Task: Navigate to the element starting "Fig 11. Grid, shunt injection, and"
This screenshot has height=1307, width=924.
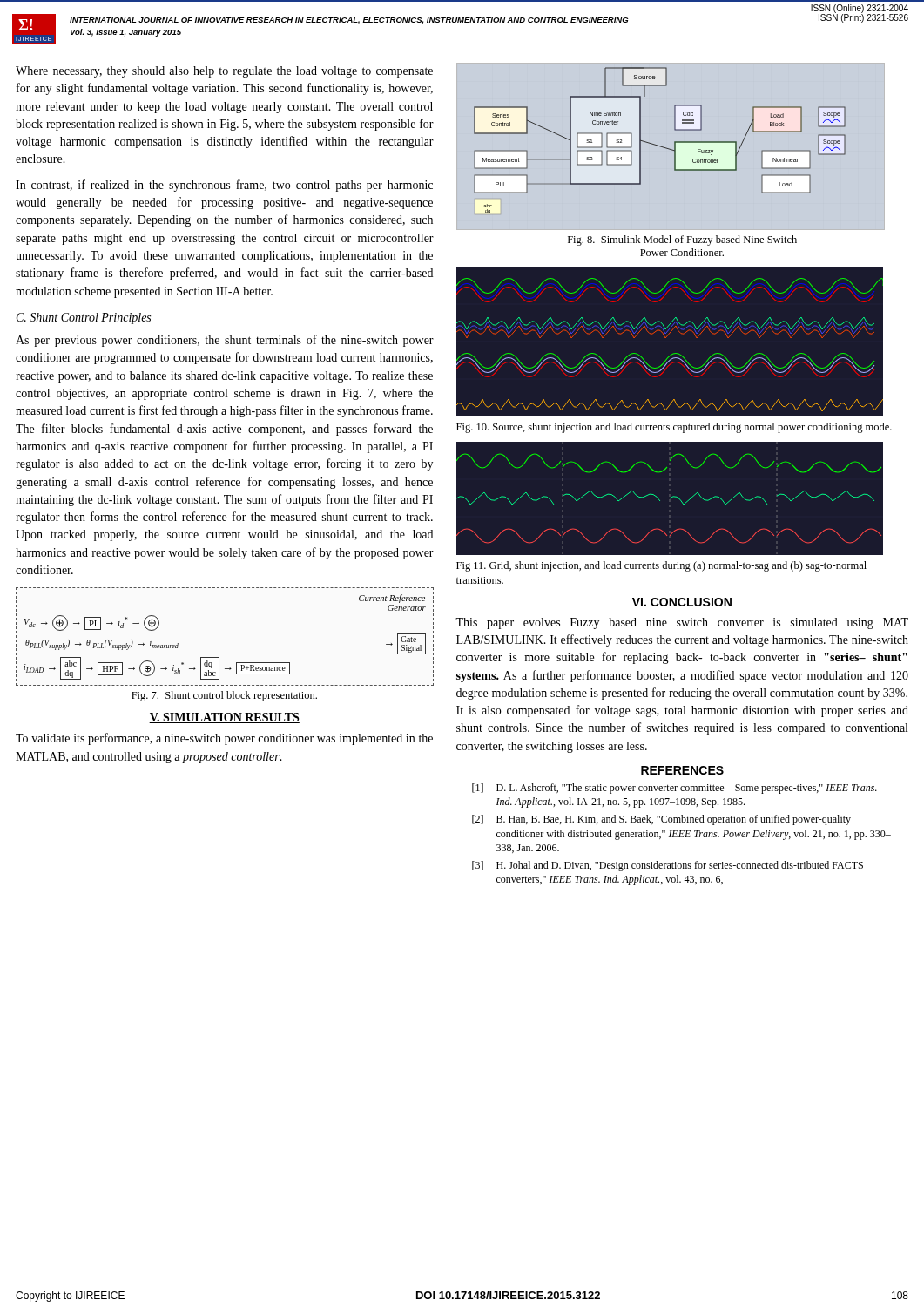Action: (661, 573)
